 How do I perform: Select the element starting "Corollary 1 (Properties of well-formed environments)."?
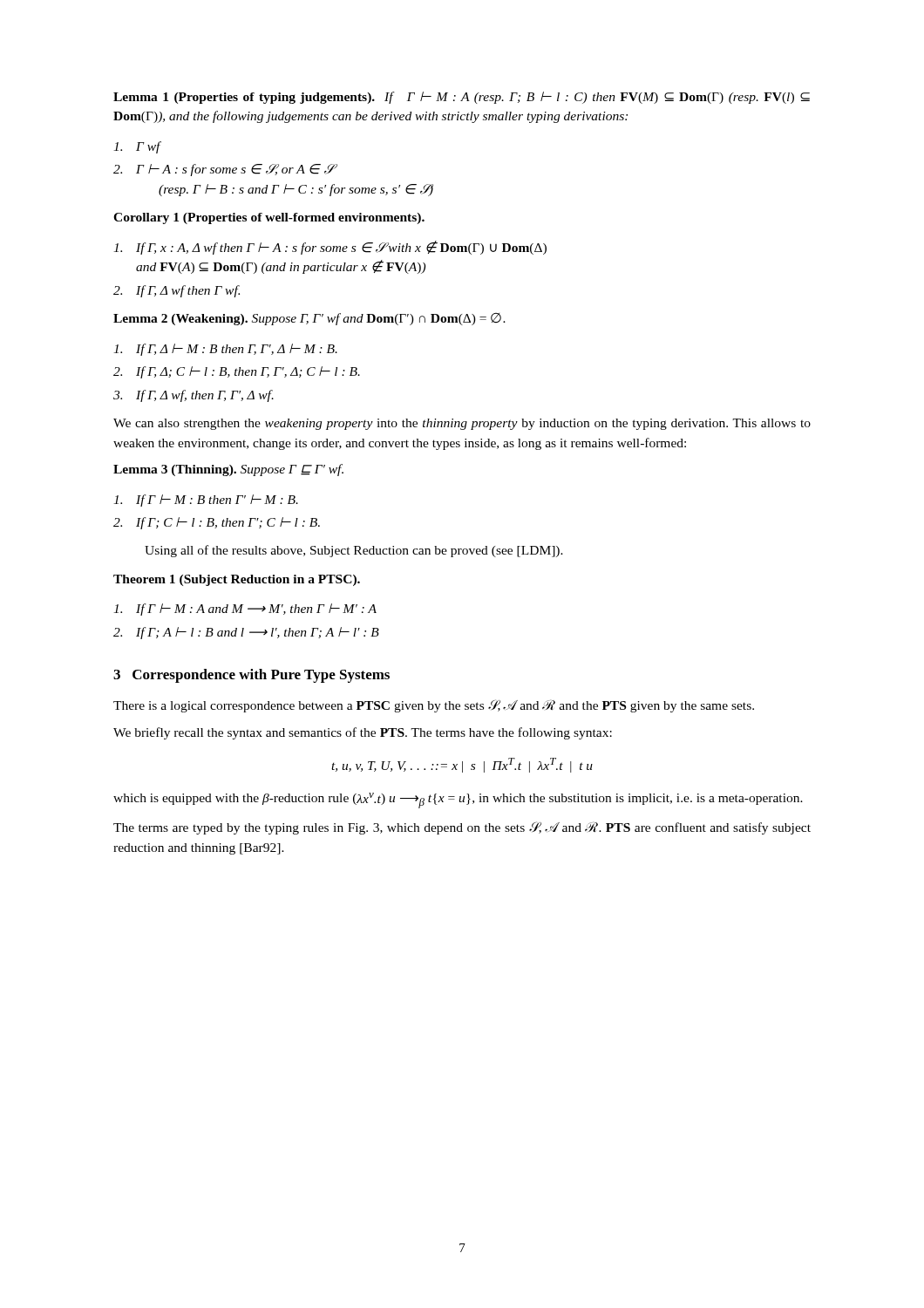click(269, 218)
